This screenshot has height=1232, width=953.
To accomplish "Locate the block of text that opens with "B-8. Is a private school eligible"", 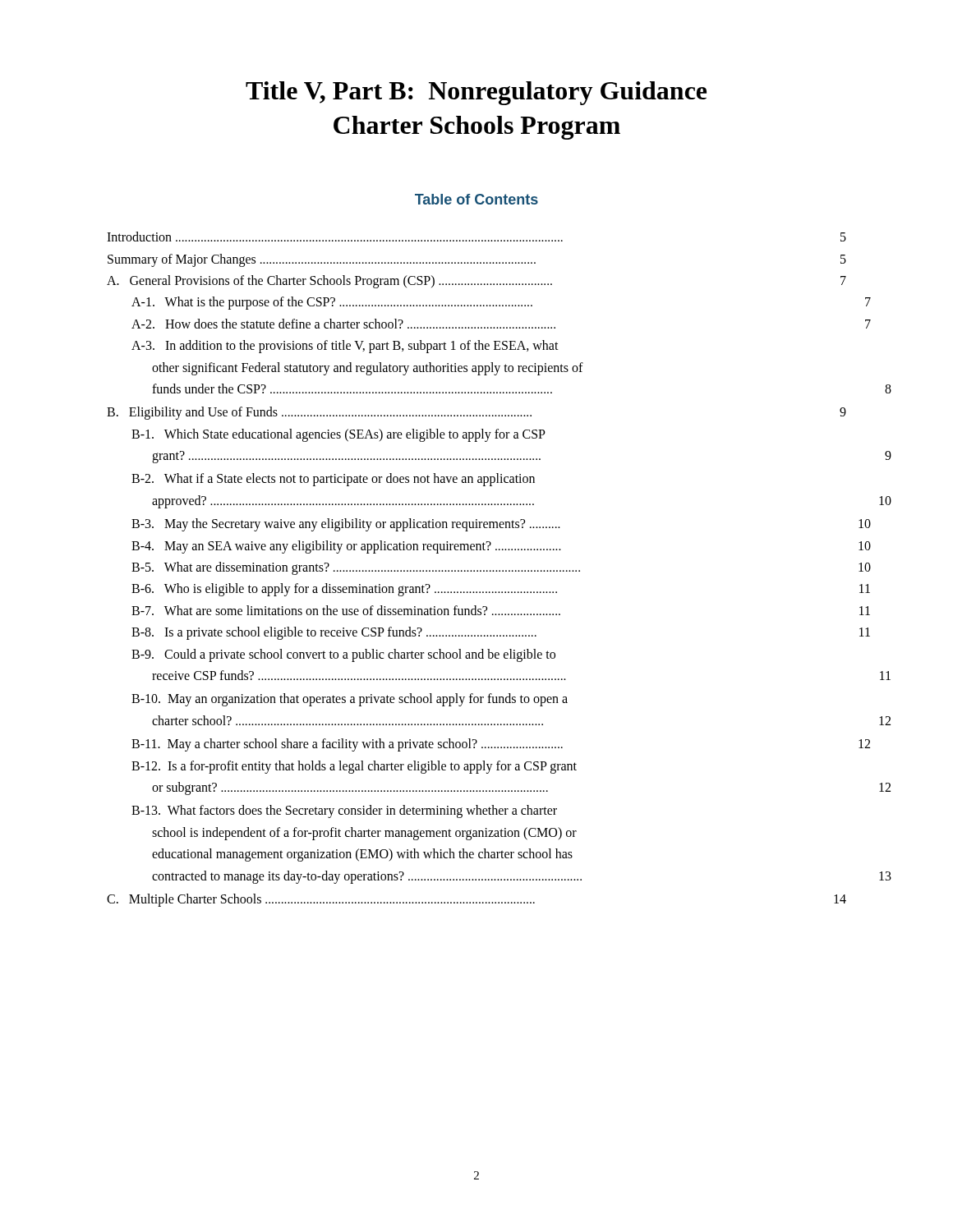I will click(501, 633).
